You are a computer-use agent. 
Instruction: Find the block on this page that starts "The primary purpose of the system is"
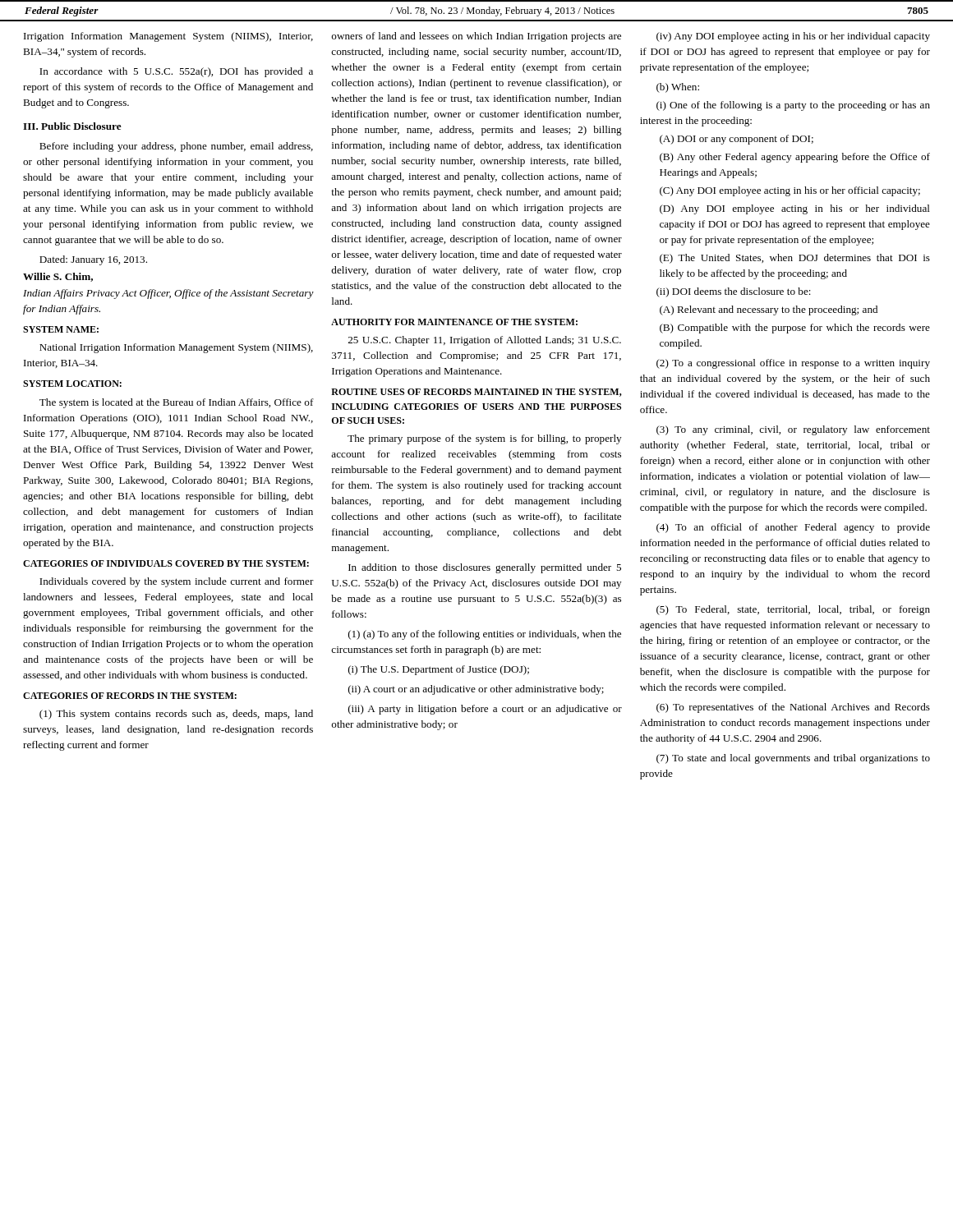476,581
